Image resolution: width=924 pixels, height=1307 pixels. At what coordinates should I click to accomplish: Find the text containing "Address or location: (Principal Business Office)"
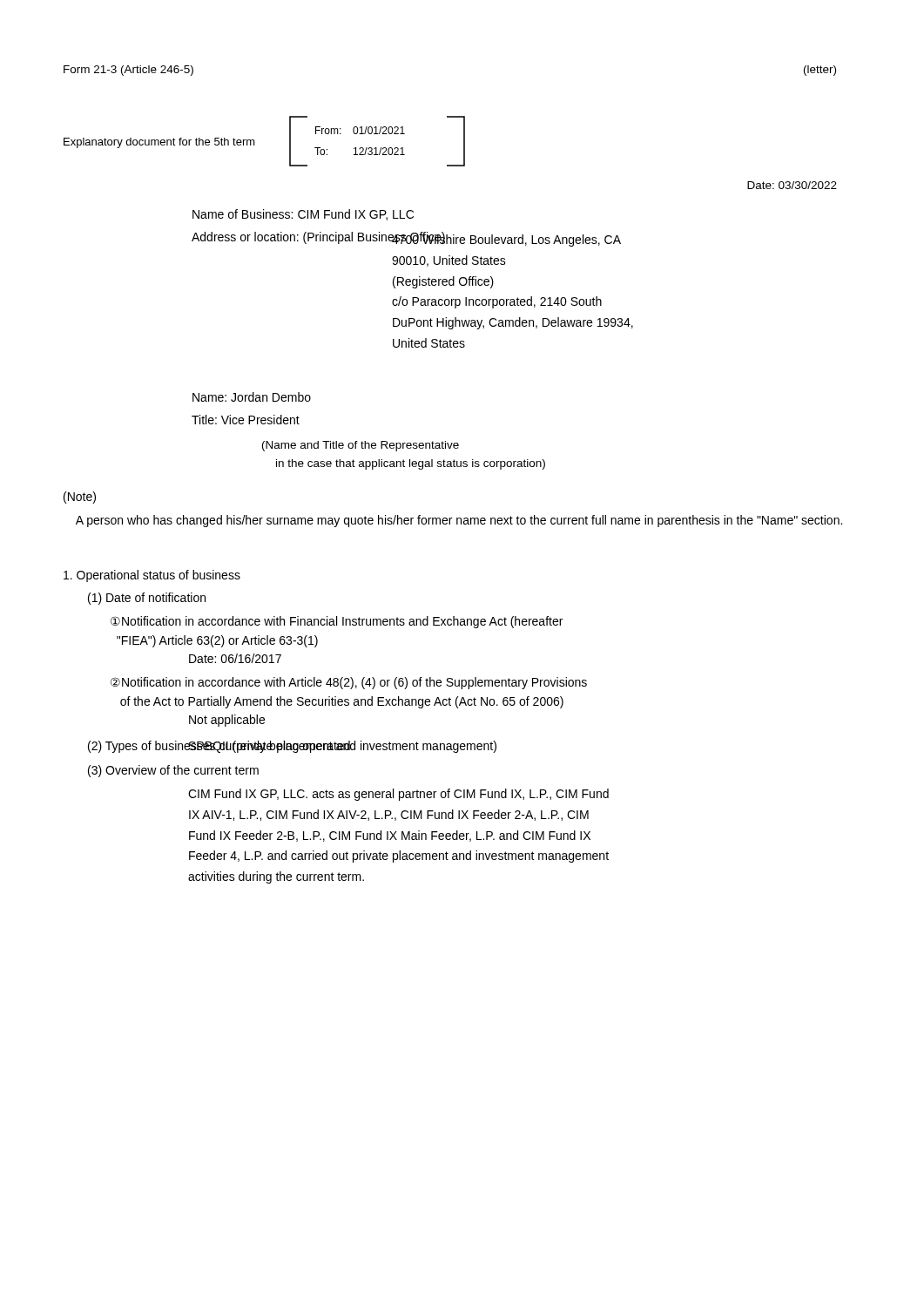(319, 237)
